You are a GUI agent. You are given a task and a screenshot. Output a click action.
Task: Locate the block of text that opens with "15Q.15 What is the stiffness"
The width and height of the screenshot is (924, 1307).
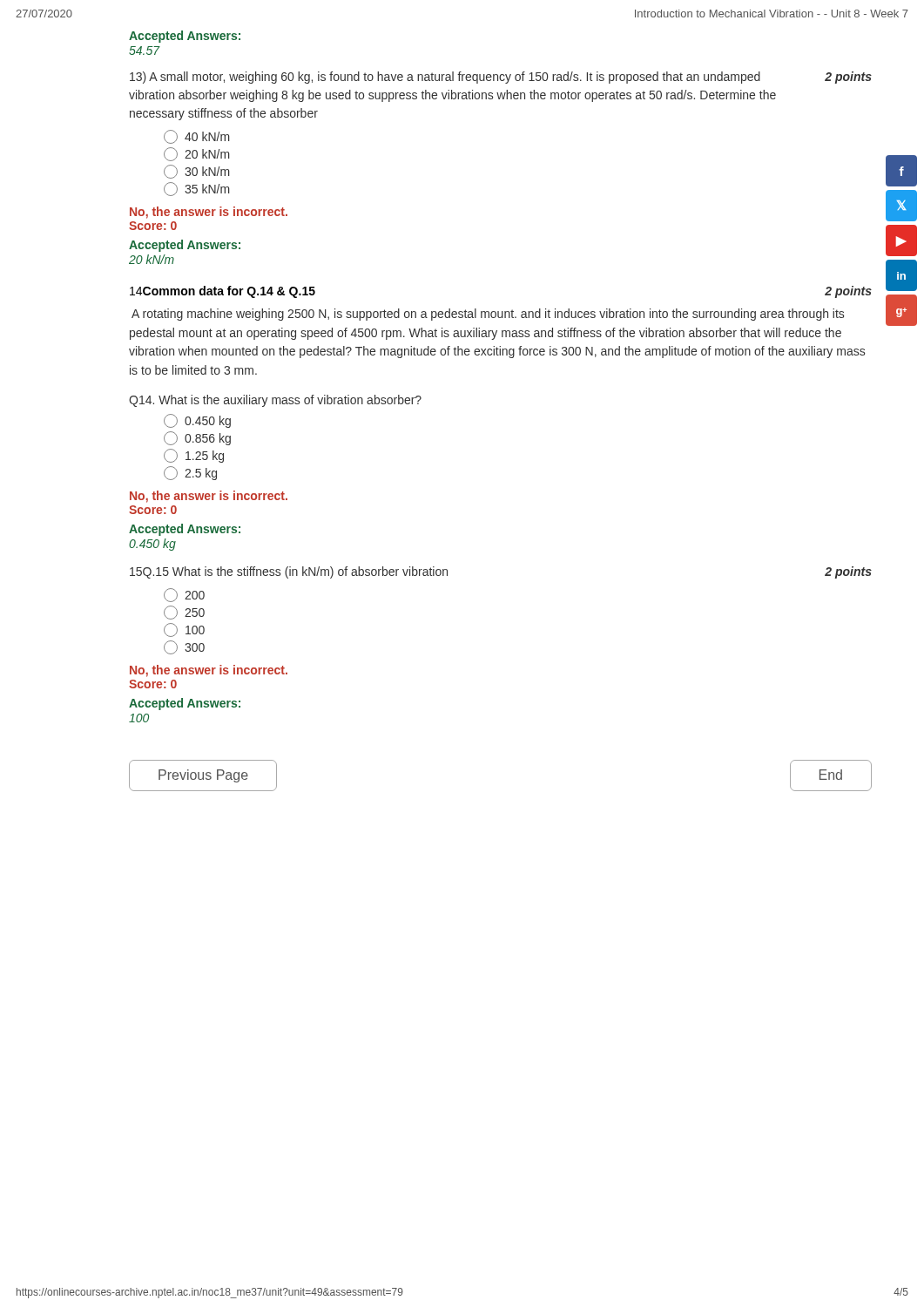(290, 572)
